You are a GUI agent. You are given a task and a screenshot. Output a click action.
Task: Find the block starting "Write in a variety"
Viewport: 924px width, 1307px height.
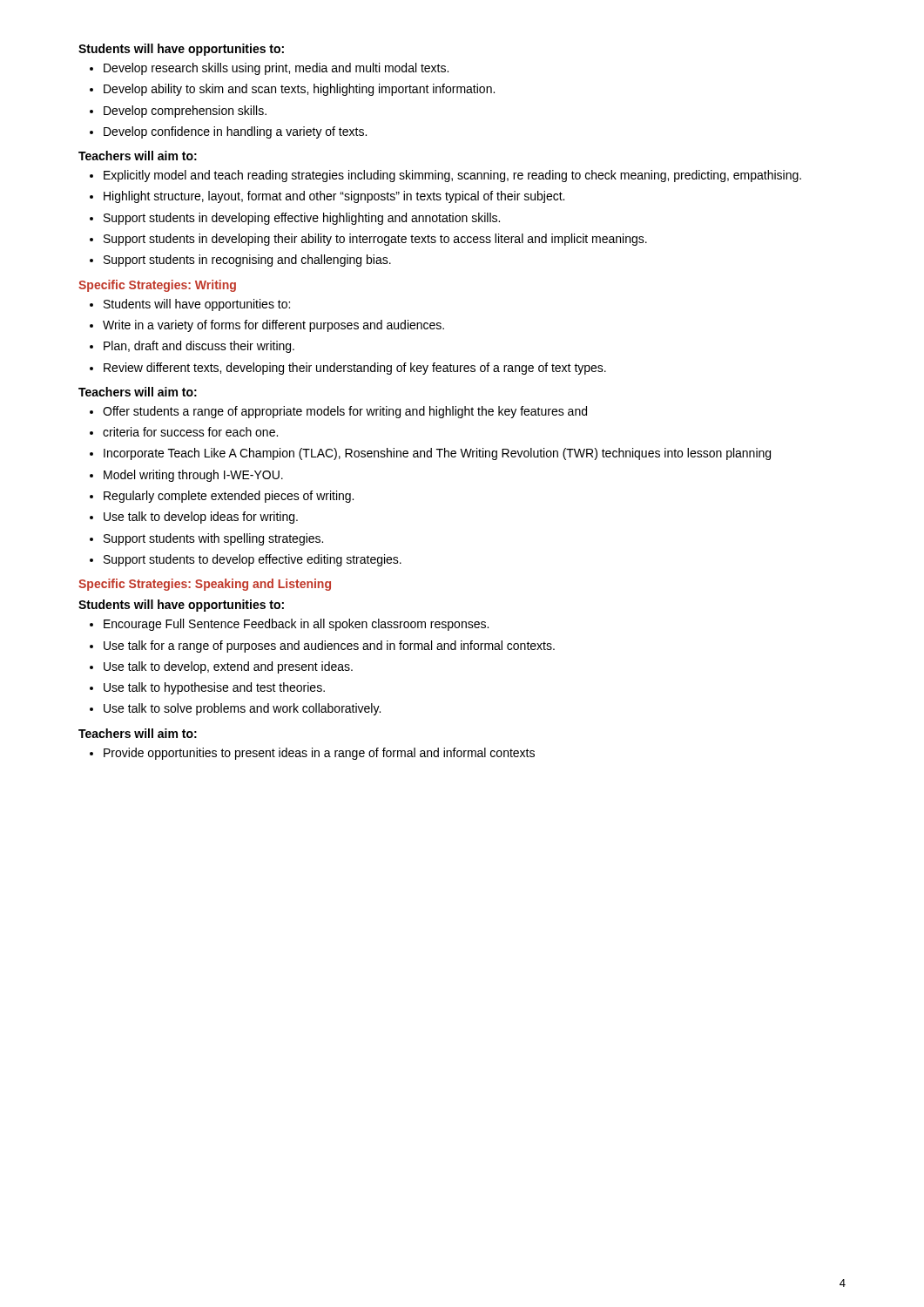coord(274,325)
